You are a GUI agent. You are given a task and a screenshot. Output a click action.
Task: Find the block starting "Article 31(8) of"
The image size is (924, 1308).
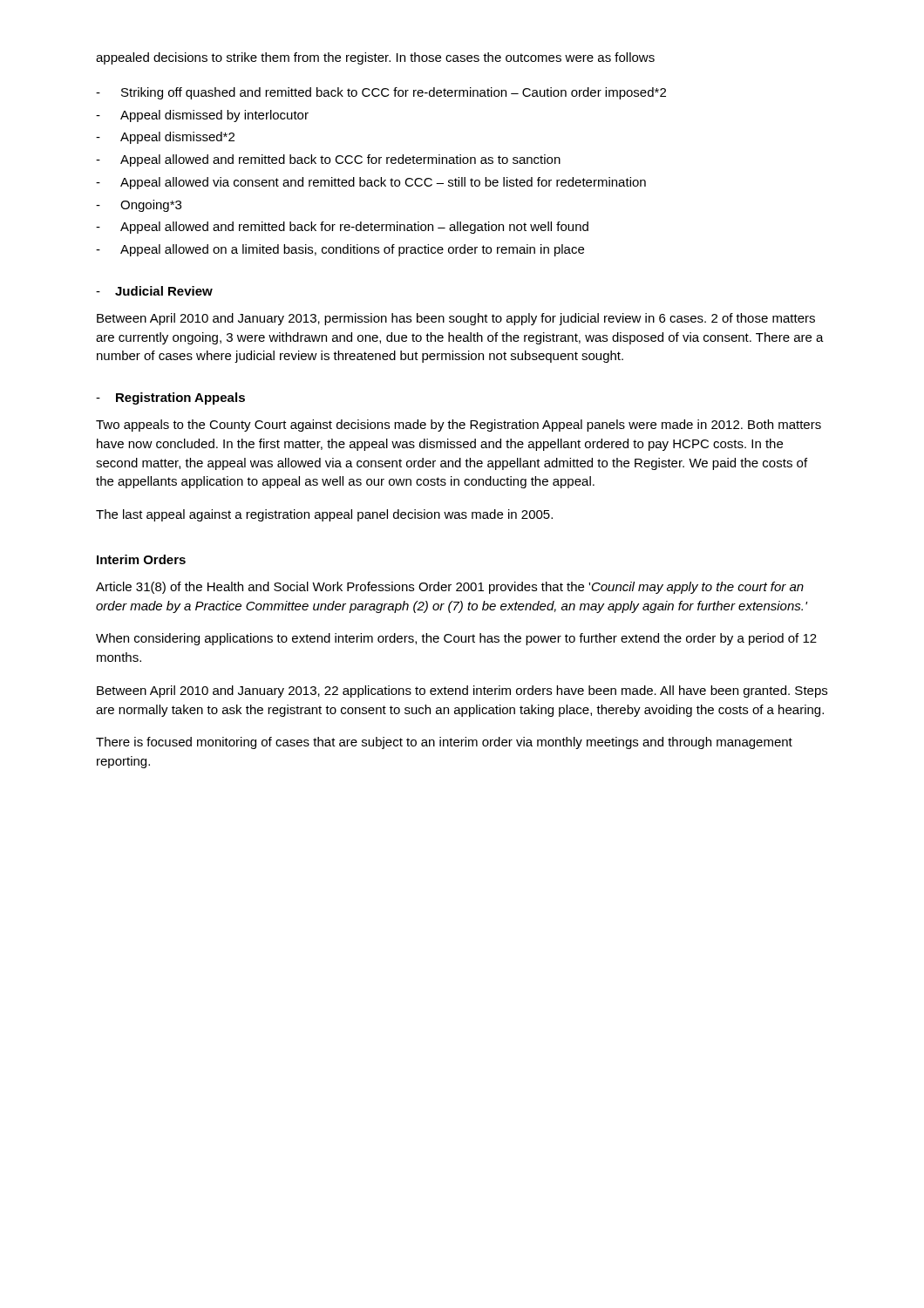tap(451, 596)
